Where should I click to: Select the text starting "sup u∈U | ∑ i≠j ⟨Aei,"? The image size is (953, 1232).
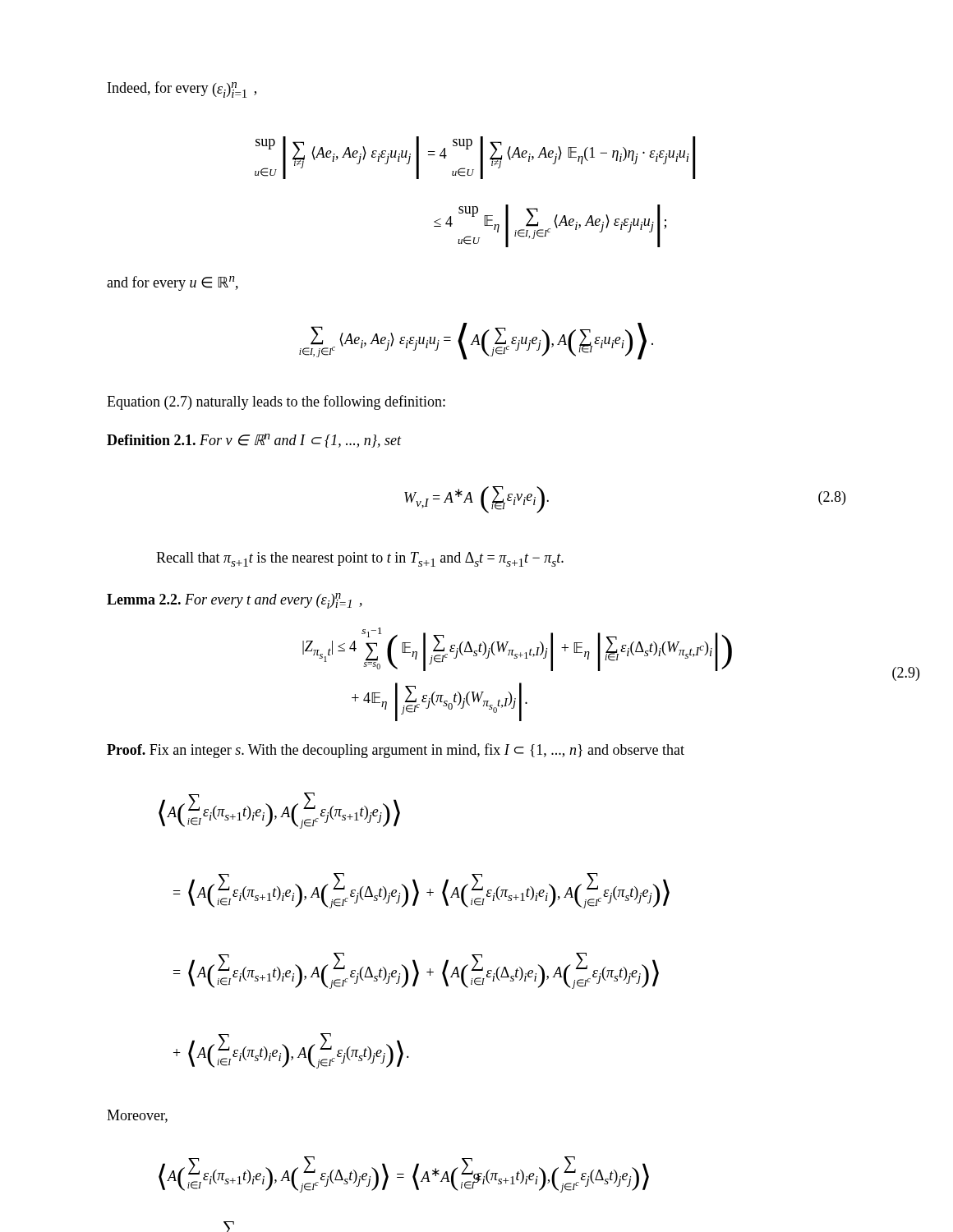tap(476, 188)
